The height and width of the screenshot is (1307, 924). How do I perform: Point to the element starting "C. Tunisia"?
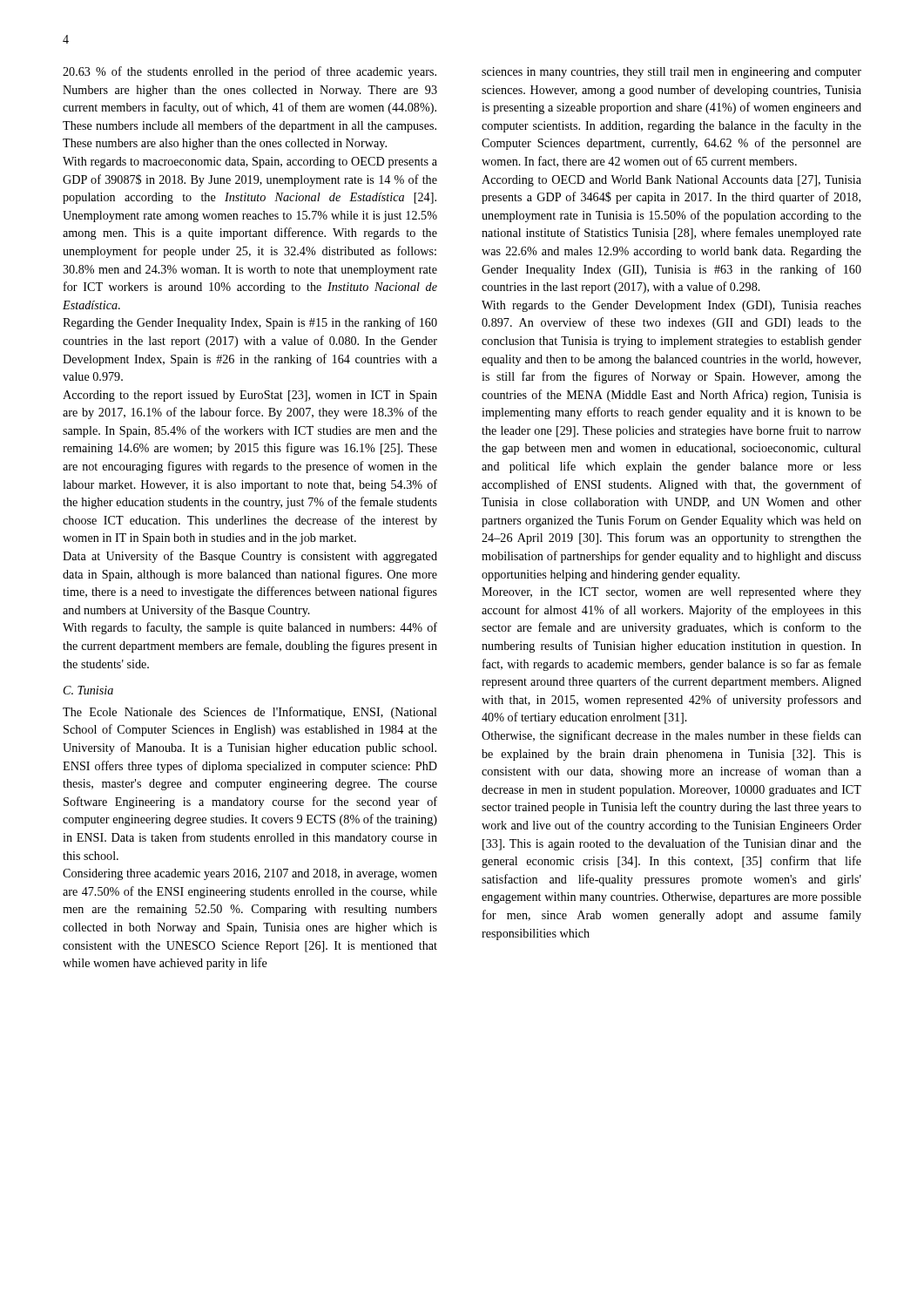coord(88,690)
